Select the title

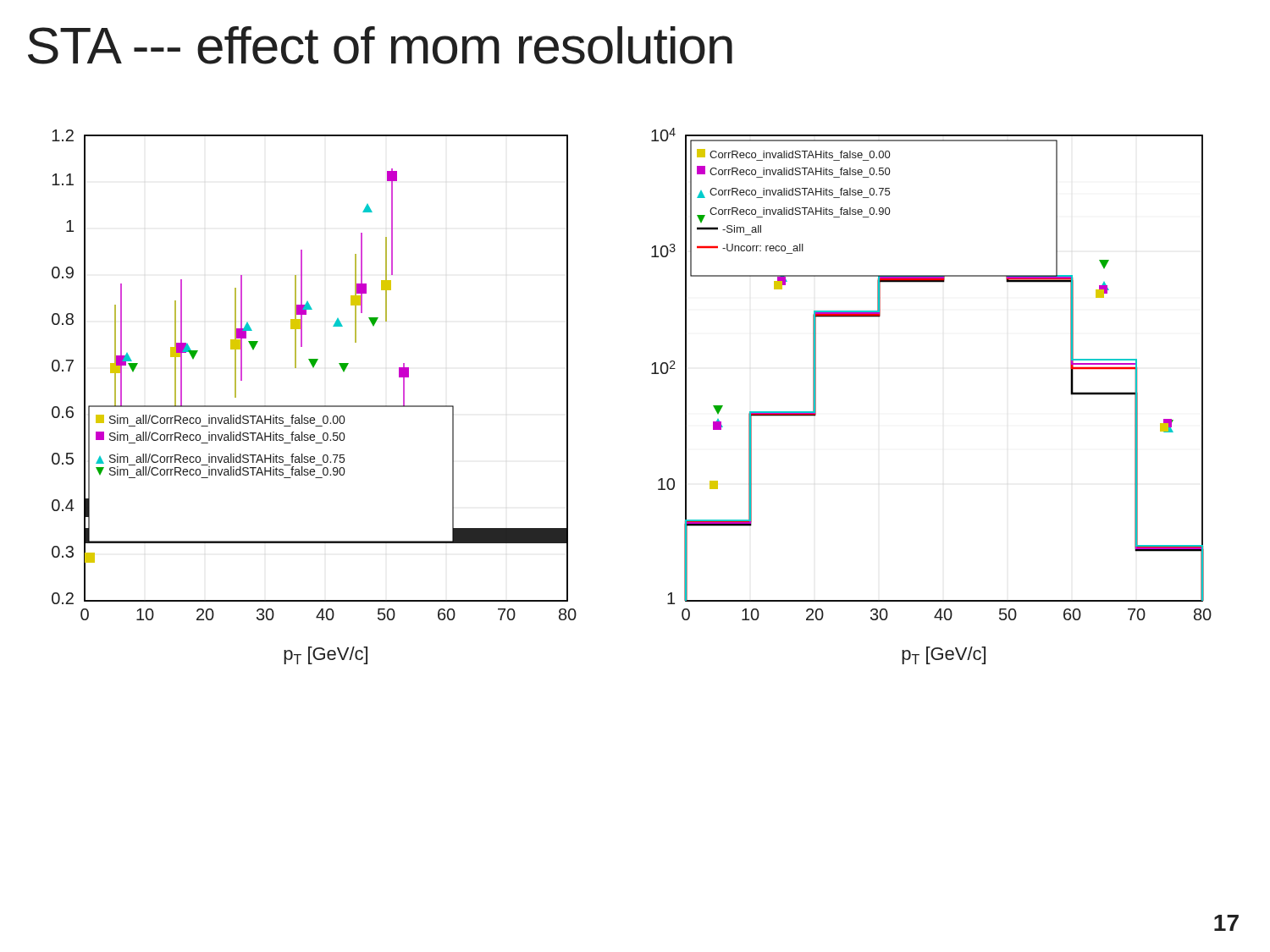[x=380, y=45]
